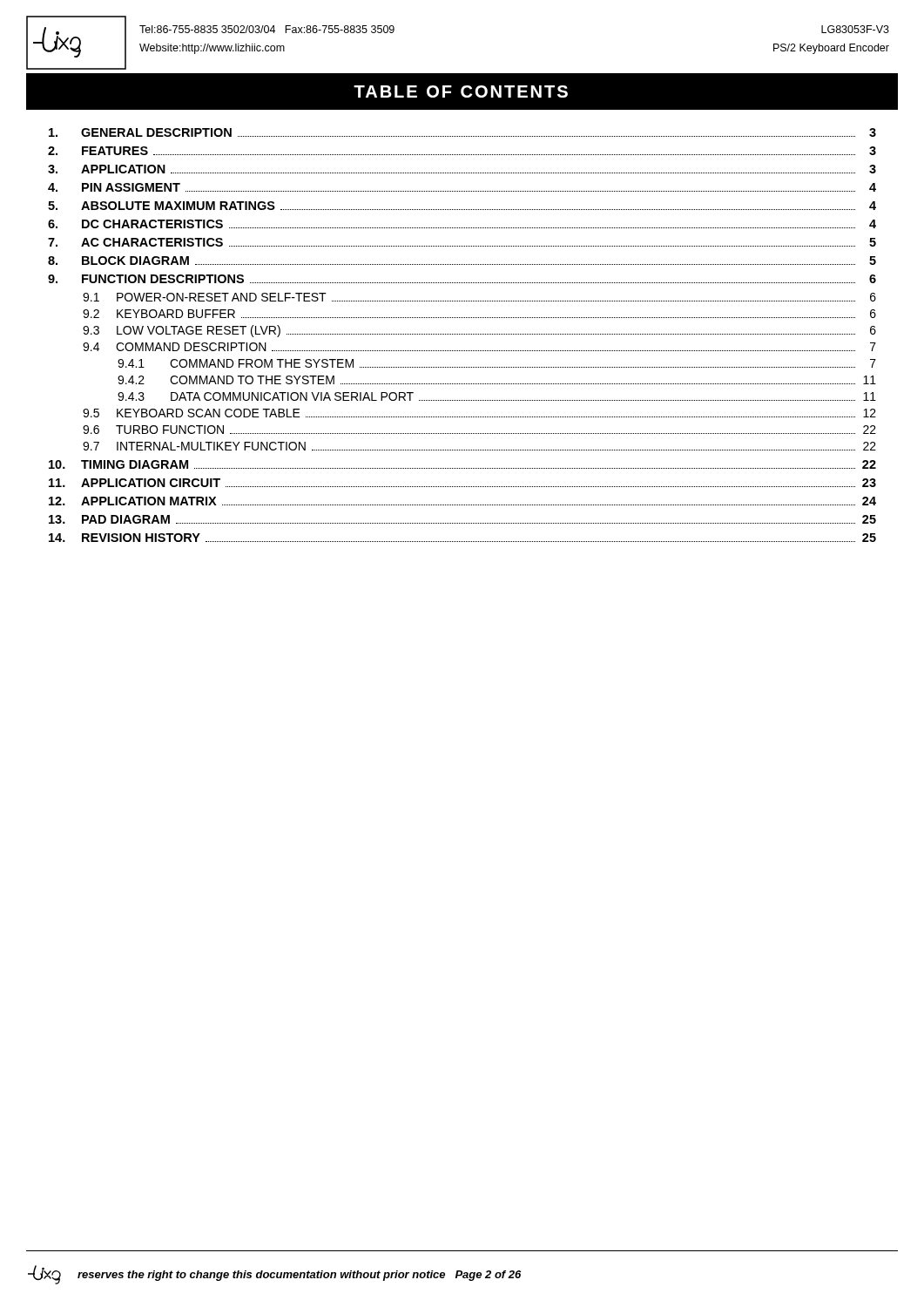Click on the passage starting "13. PAD DIAGRAM 25"
The image size is (924, 1307).
[462, 519]
